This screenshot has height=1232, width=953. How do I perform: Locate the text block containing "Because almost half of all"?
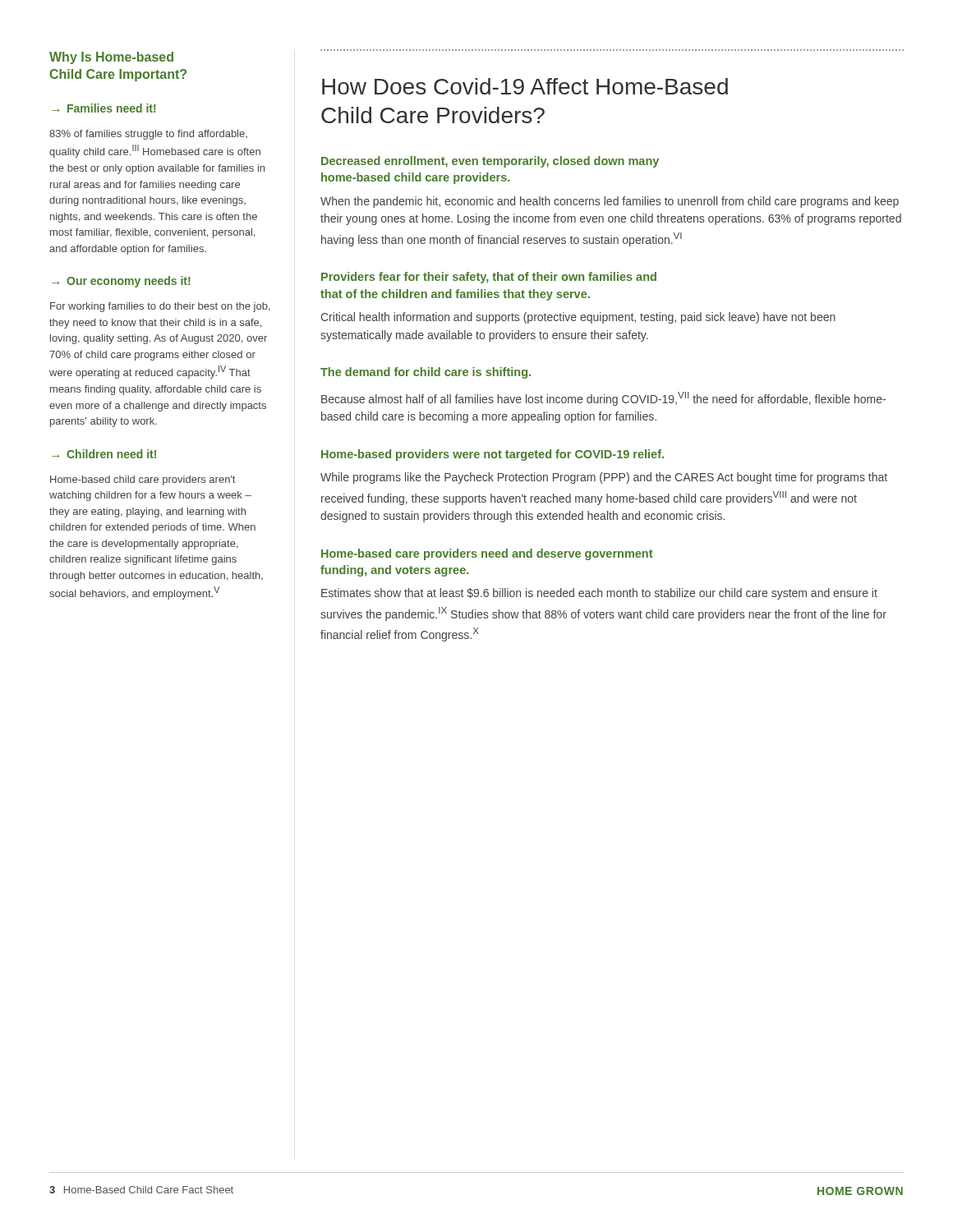point(612,407)
